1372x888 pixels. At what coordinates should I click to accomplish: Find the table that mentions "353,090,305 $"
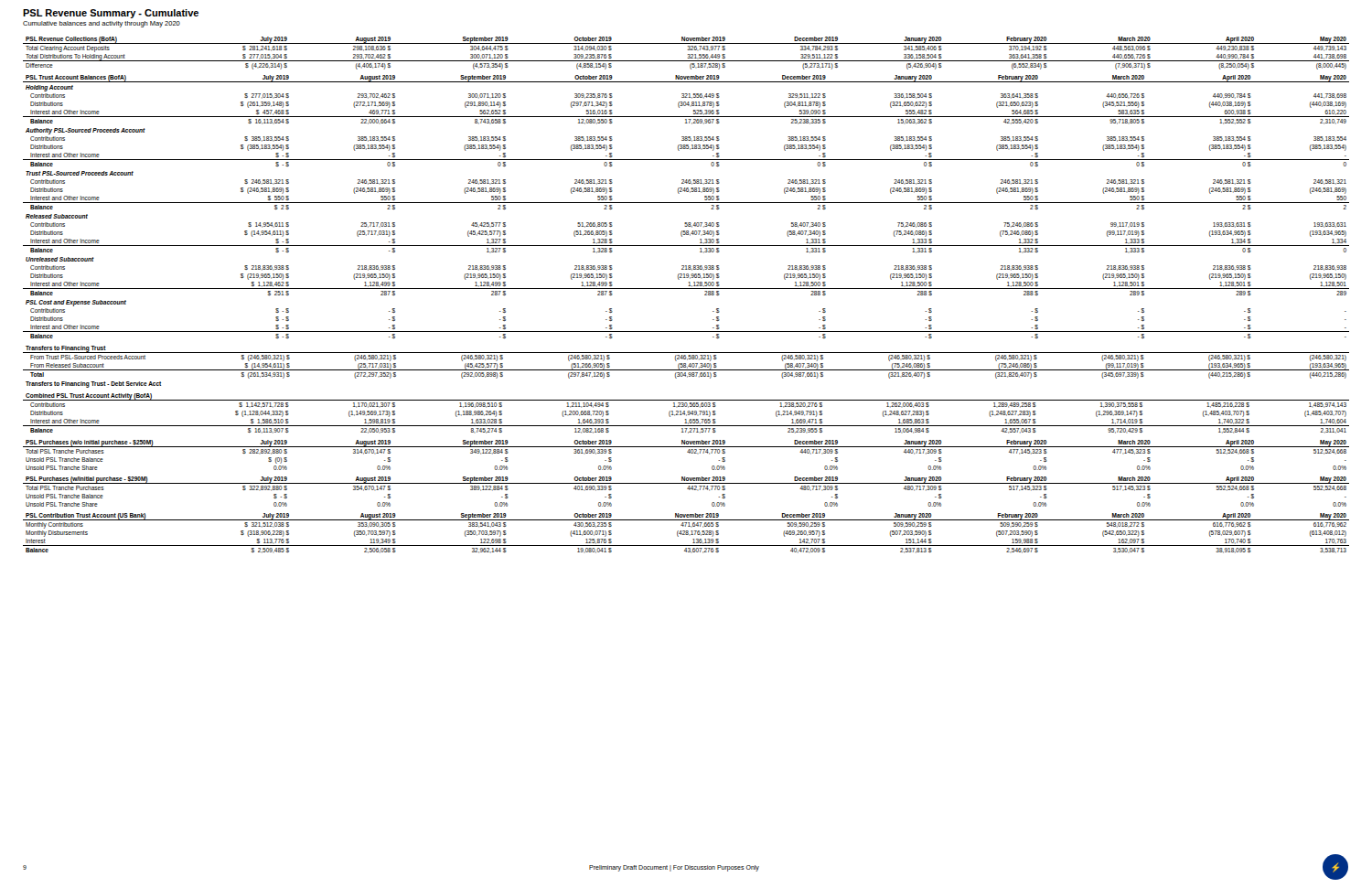tap(686, 533)
